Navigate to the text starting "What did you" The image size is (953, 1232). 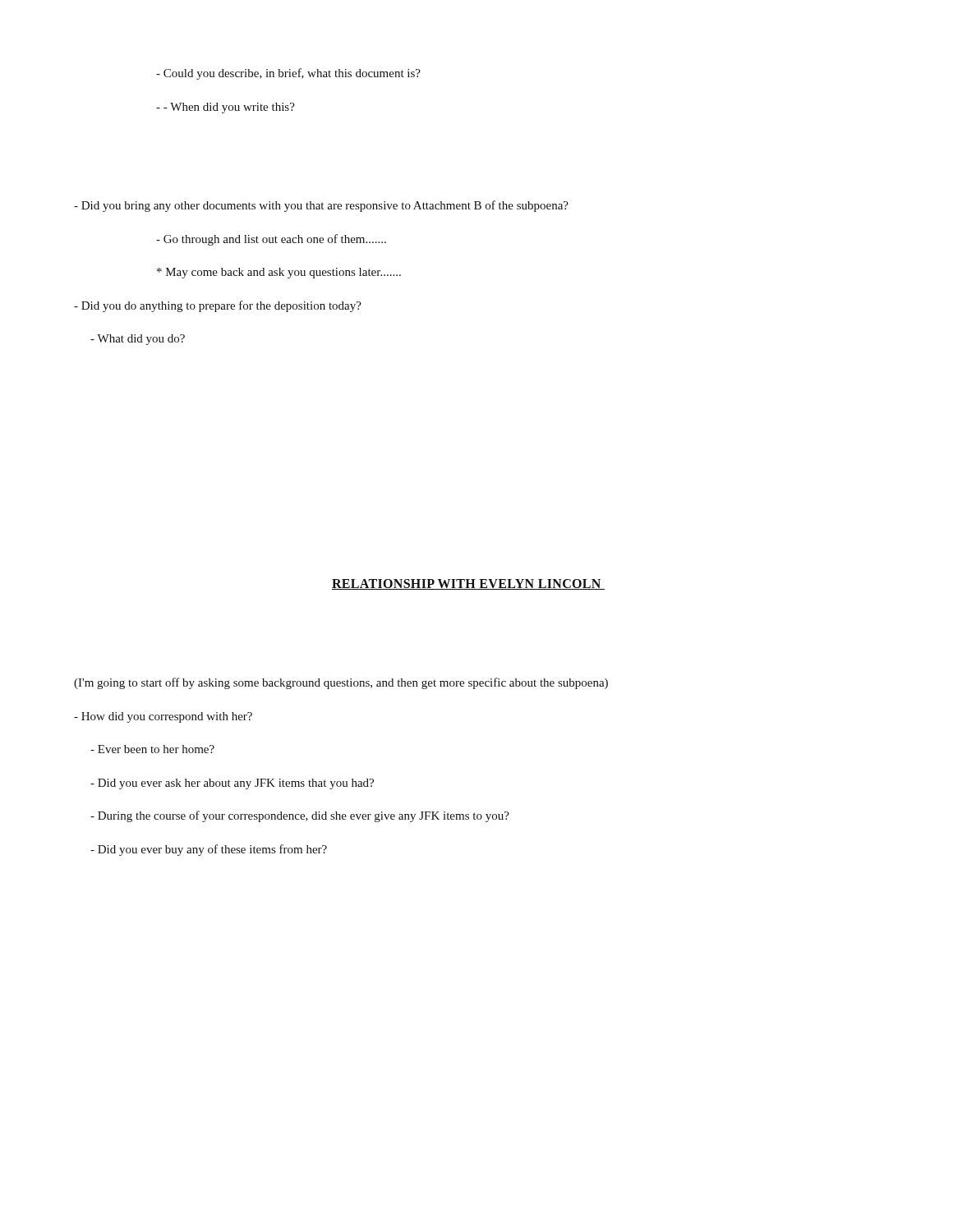point(138,338)
